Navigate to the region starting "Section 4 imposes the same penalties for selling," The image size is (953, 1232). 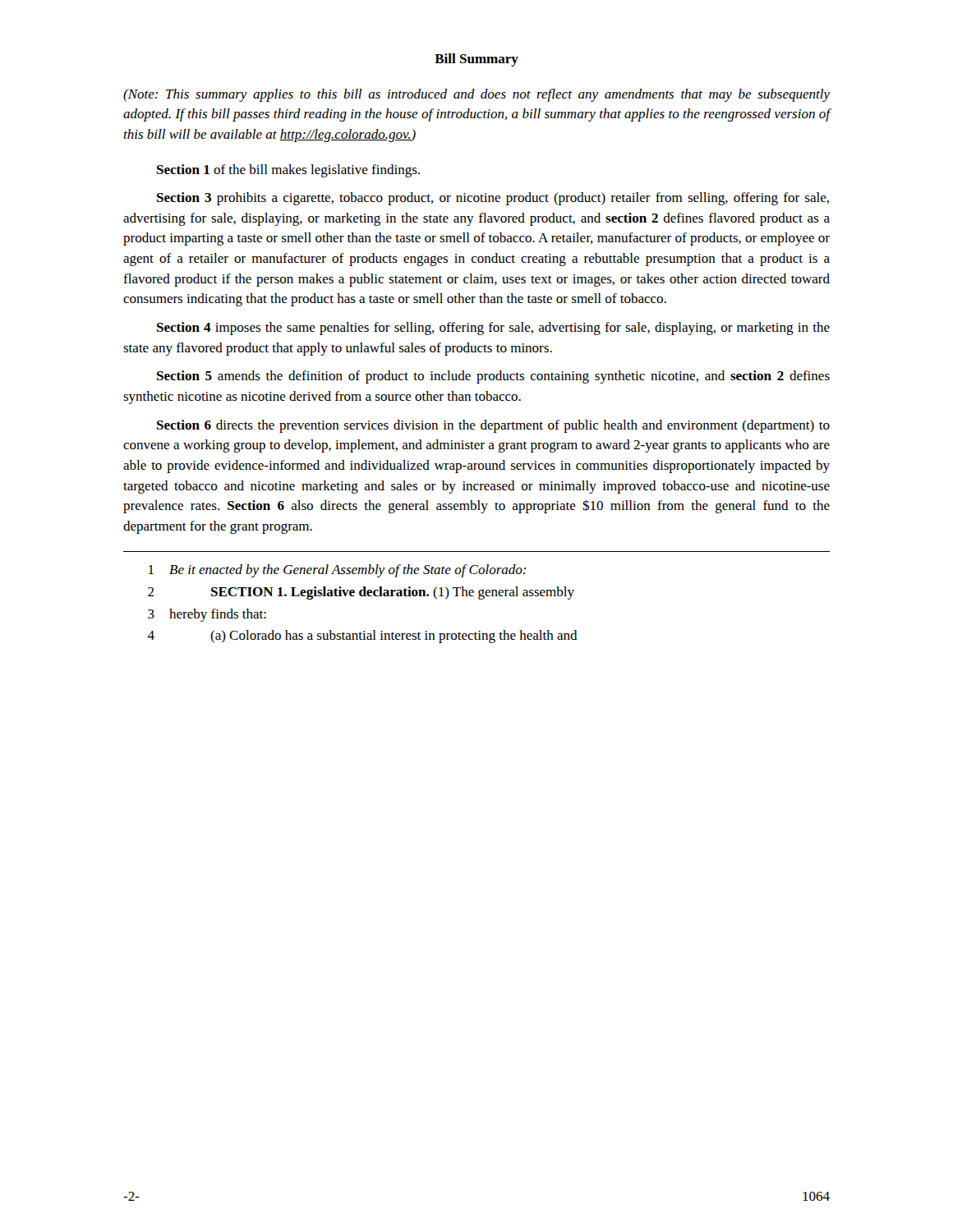tap(476, 338)
